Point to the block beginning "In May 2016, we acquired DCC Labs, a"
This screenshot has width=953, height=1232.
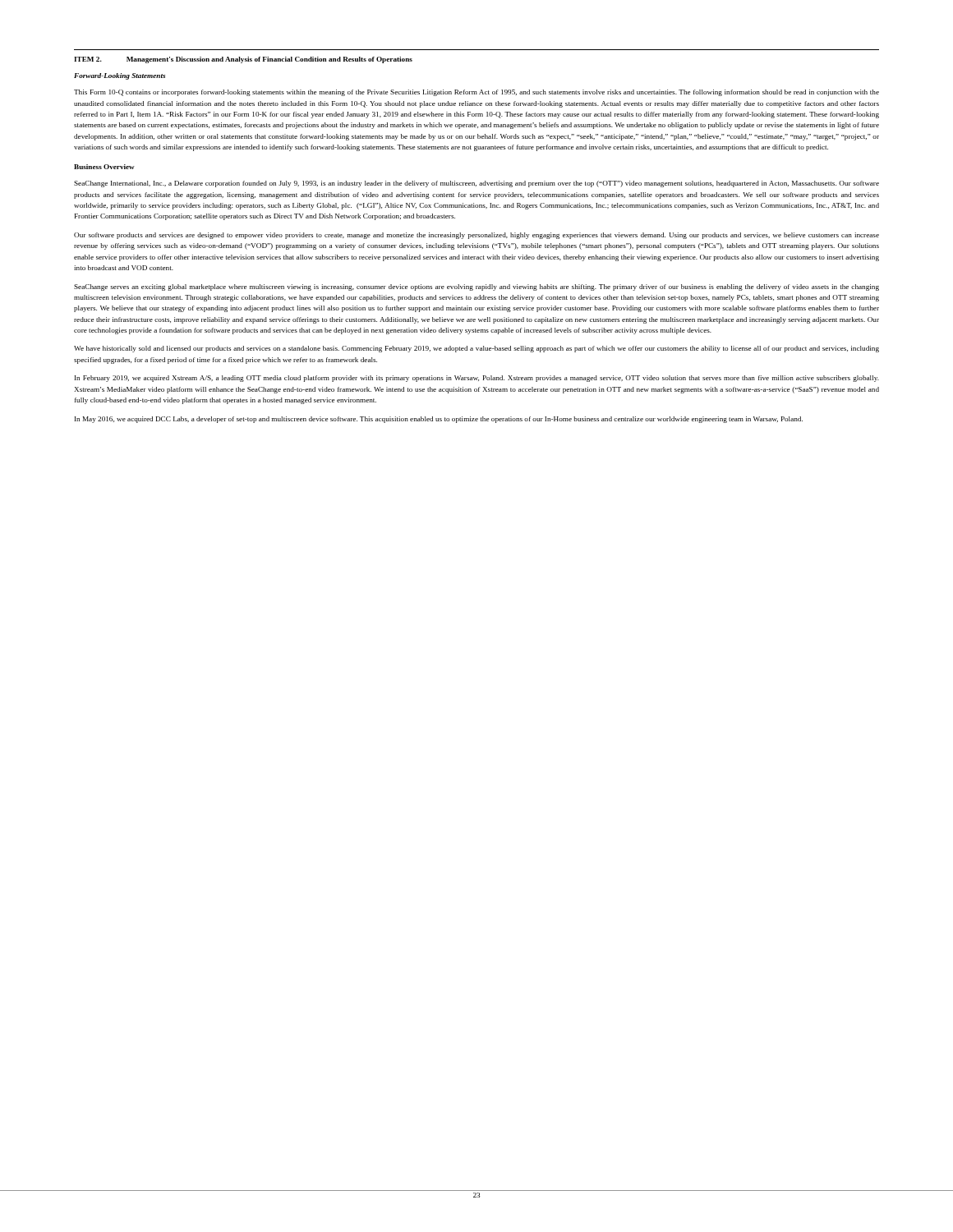(476, 419)
